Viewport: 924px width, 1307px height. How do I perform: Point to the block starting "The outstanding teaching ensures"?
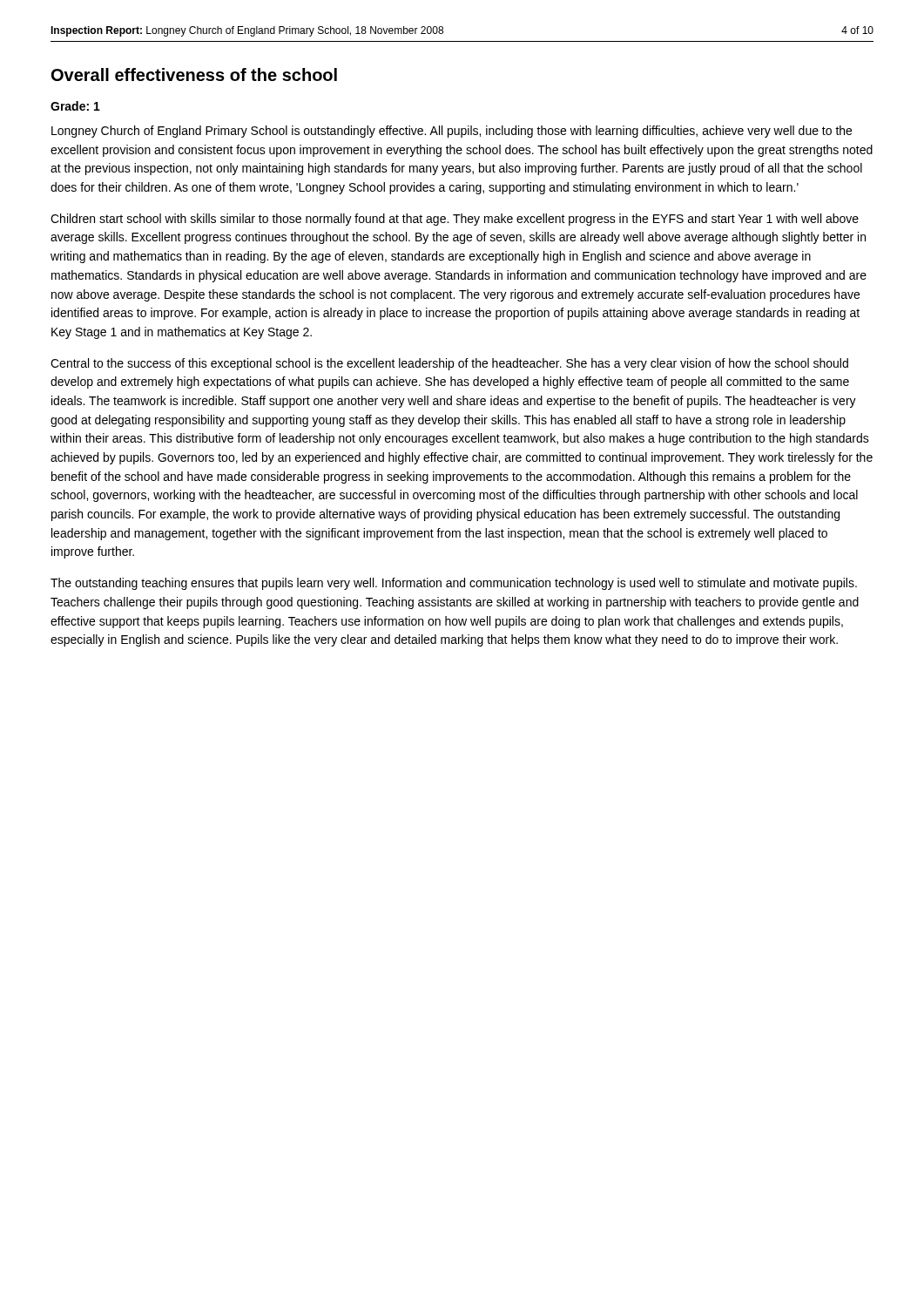click(455, 611)
